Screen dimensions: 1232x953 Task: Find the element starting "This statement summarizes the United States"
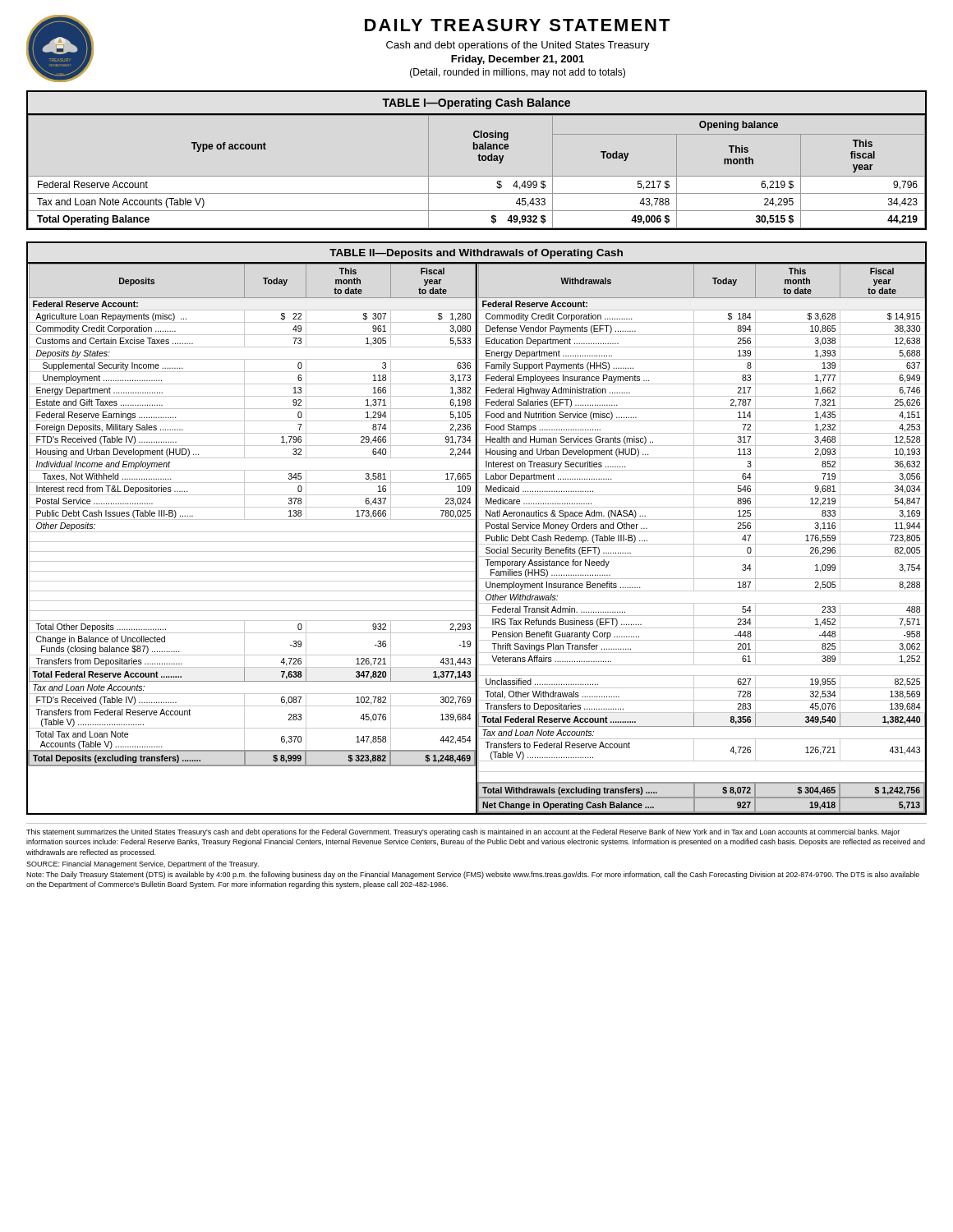click(x=476, y=842)
